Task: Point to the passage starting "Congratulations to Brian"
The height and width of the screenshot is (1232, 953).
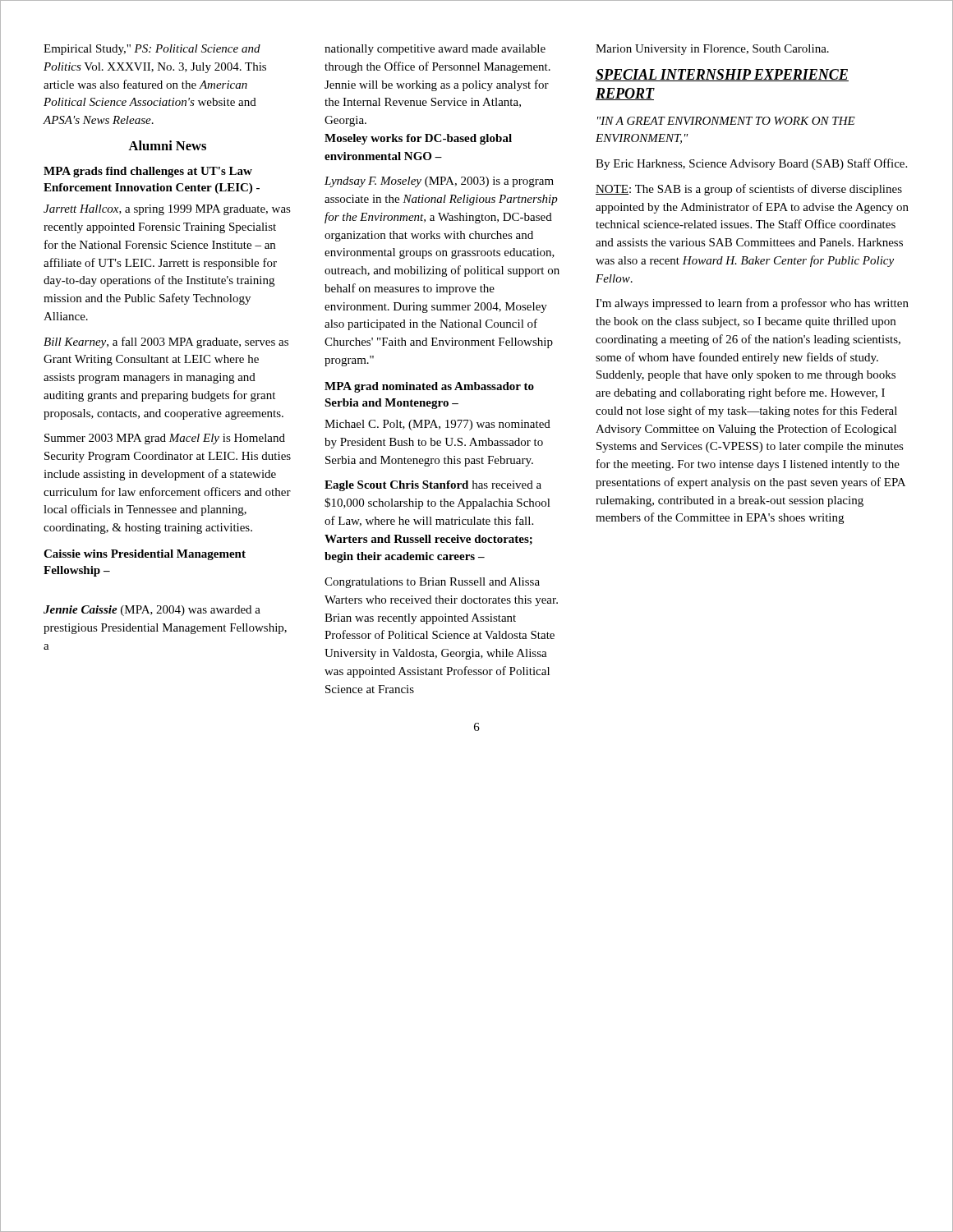Action: point(444,636)
